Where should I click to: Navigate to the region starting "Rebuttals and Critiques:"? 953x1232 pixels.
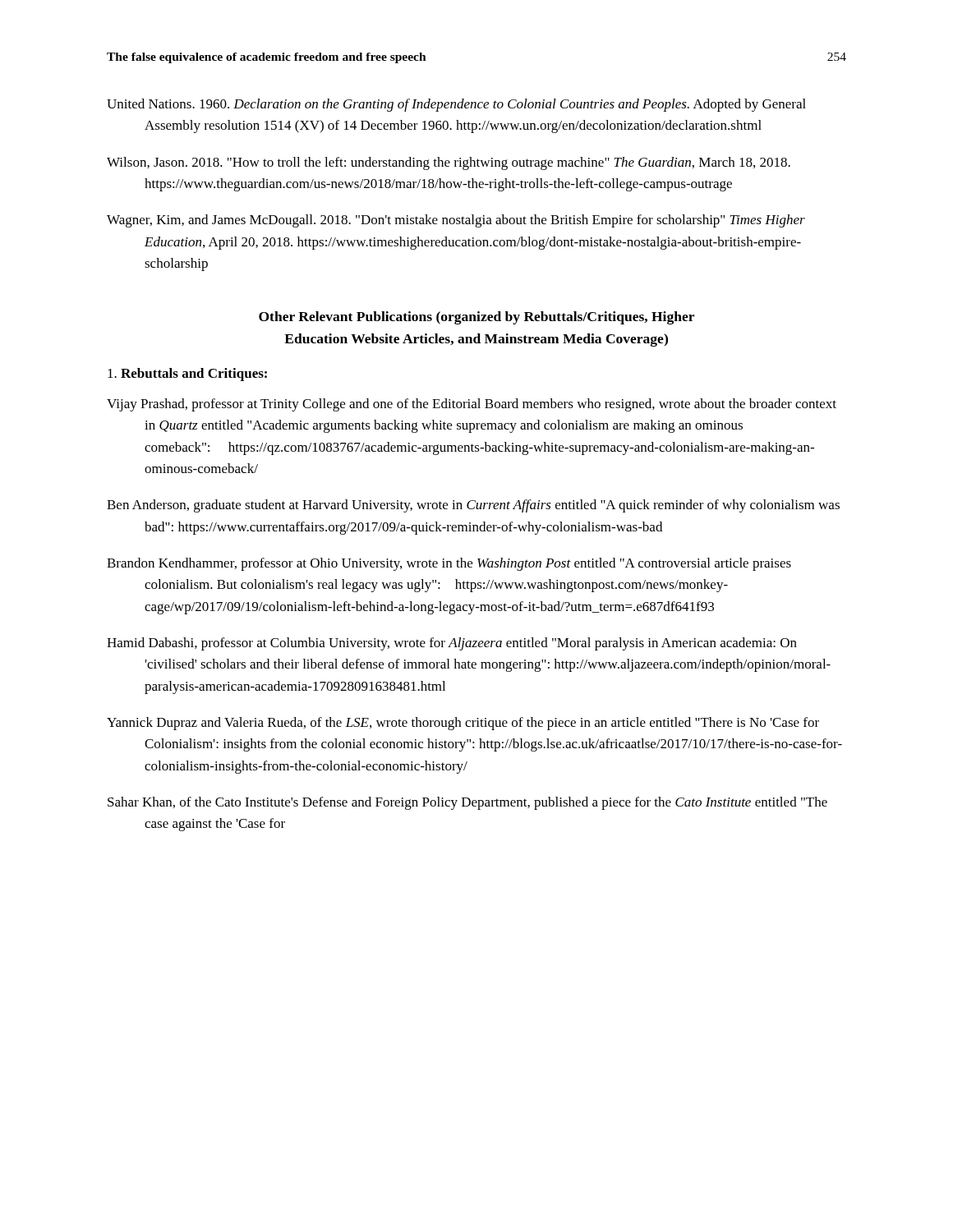[187, 375]
